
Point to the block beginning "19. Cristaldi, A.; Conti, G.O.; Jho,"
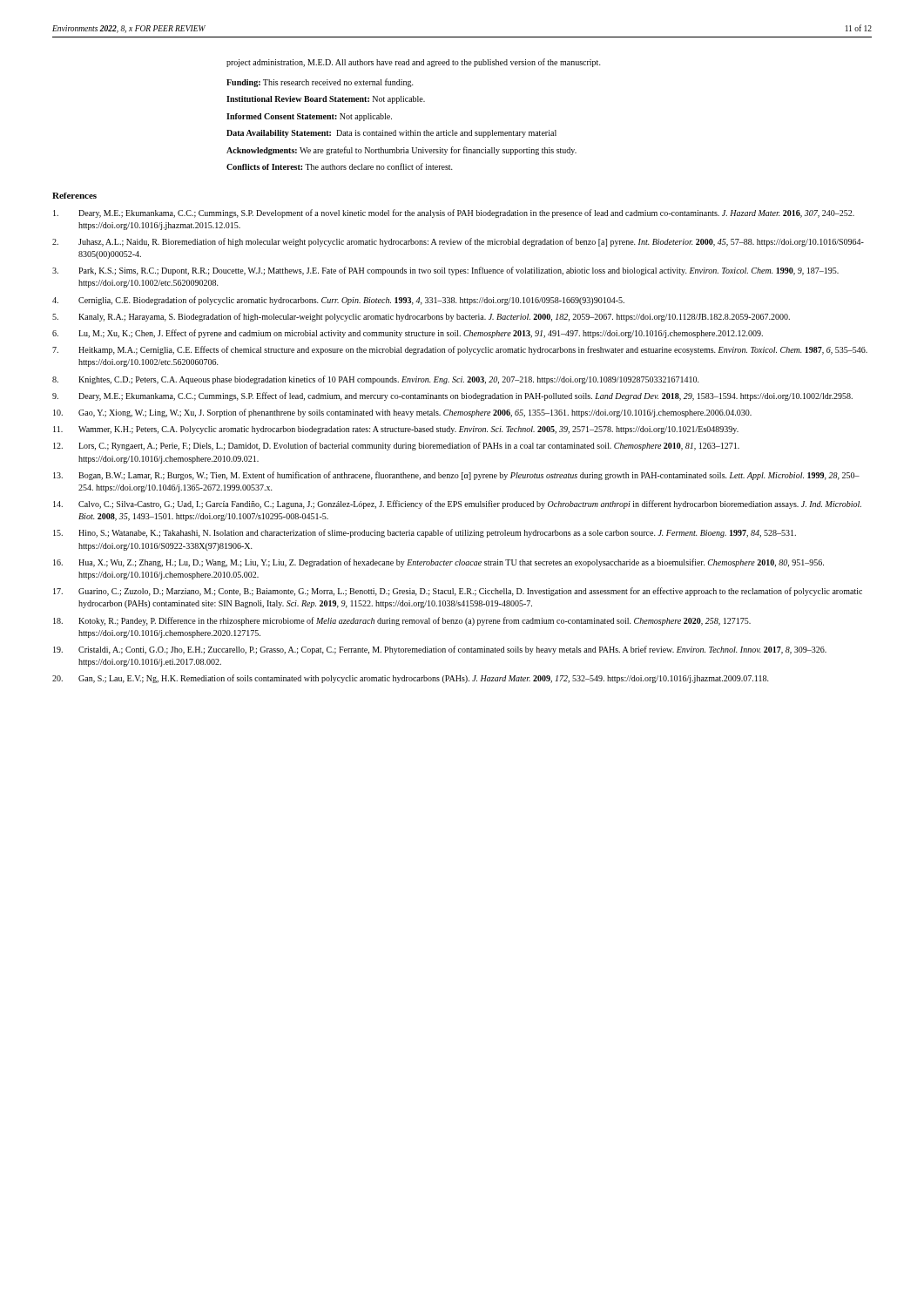tap(462, 656)
